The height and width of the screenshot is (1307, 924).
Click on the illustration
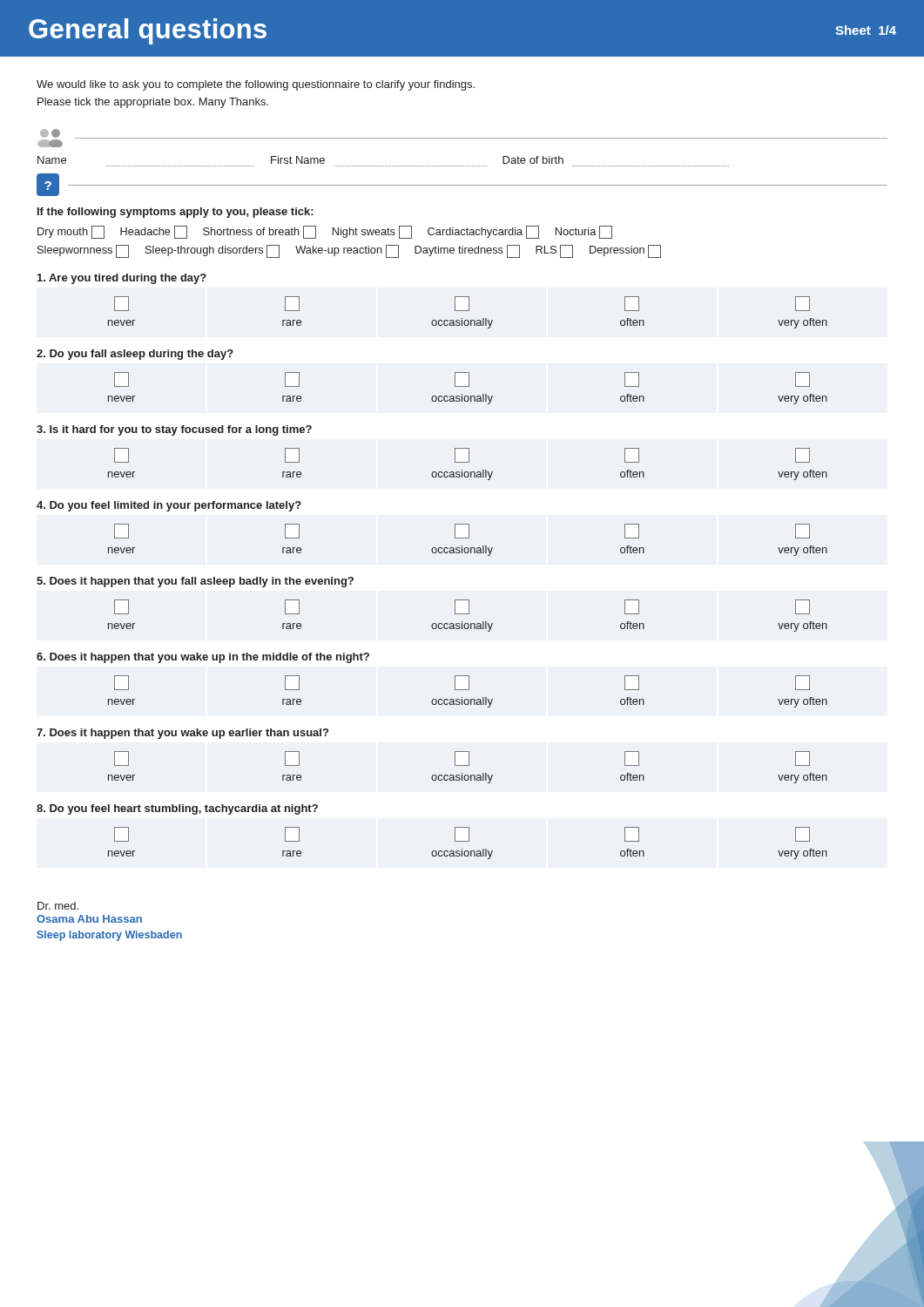pyautogui.click(x=833, y=1224)
